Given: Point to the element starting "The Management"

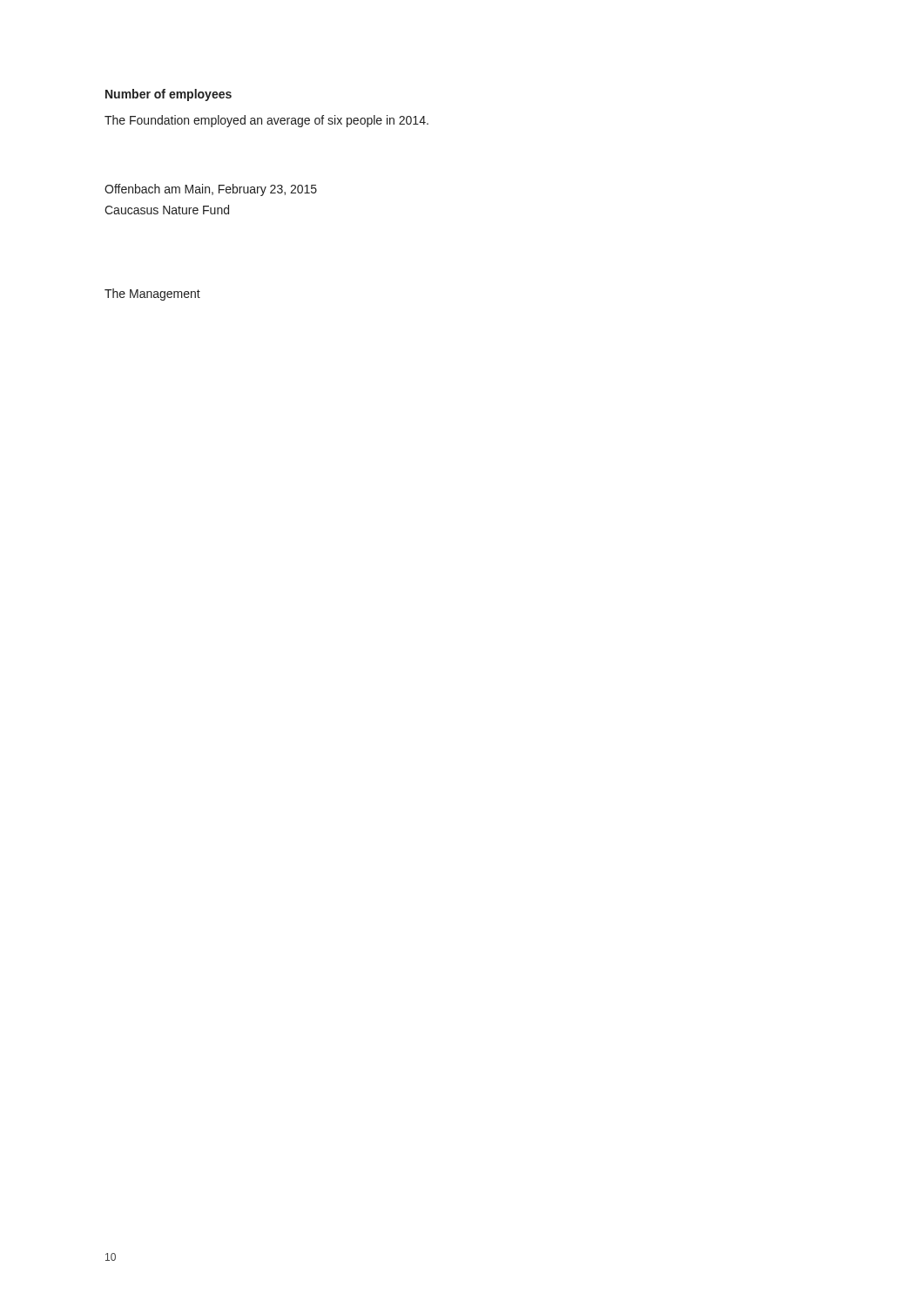Looking at the screenshot, I should (x=152, y=294).
